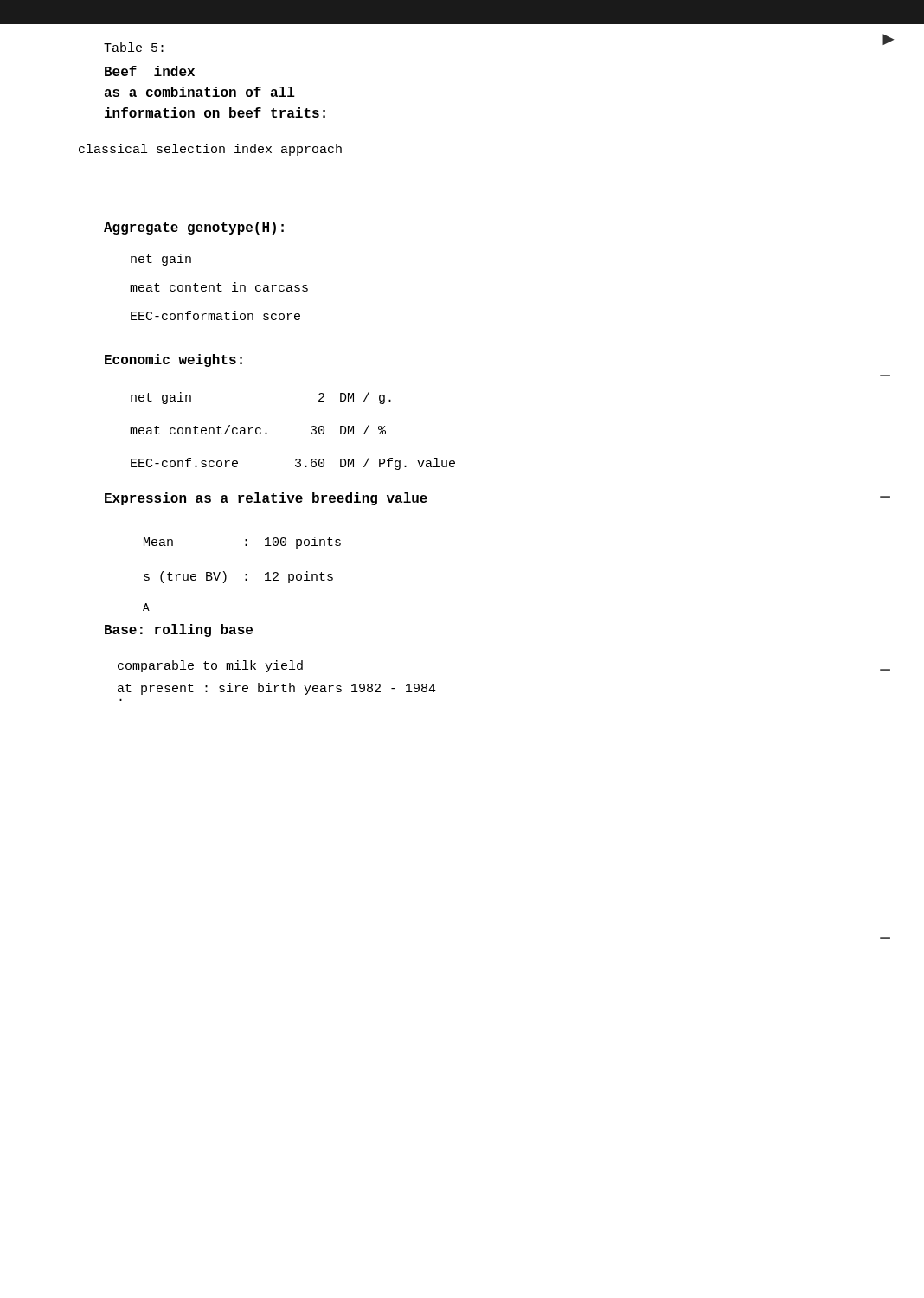Click on the region starting "comparable to milk yield"
The image size is (924, 1298).
click(276, 678)
